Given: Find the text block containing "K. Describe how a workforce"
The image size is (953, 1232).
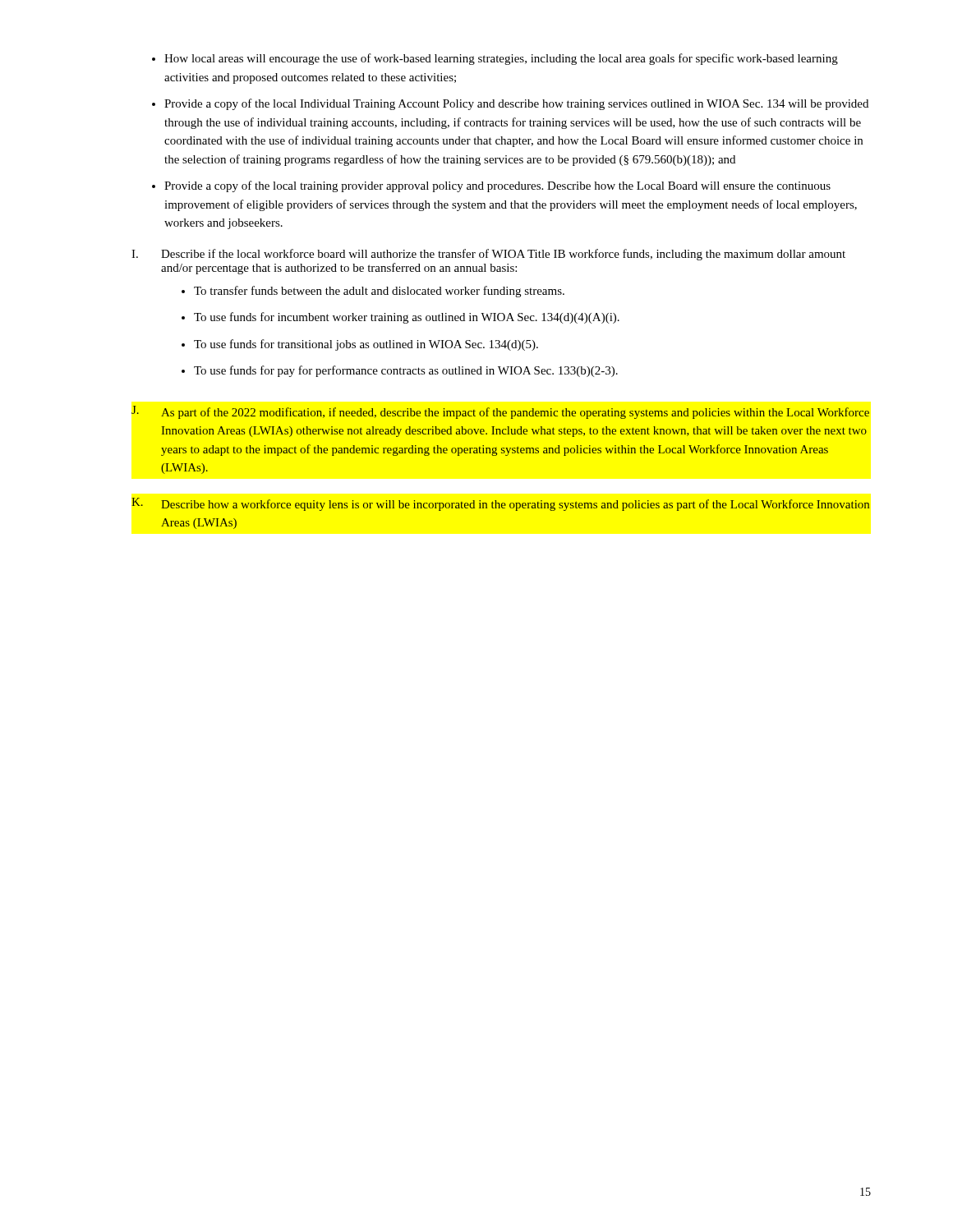Looking at the screenshot, I should (x=501, y=513).
